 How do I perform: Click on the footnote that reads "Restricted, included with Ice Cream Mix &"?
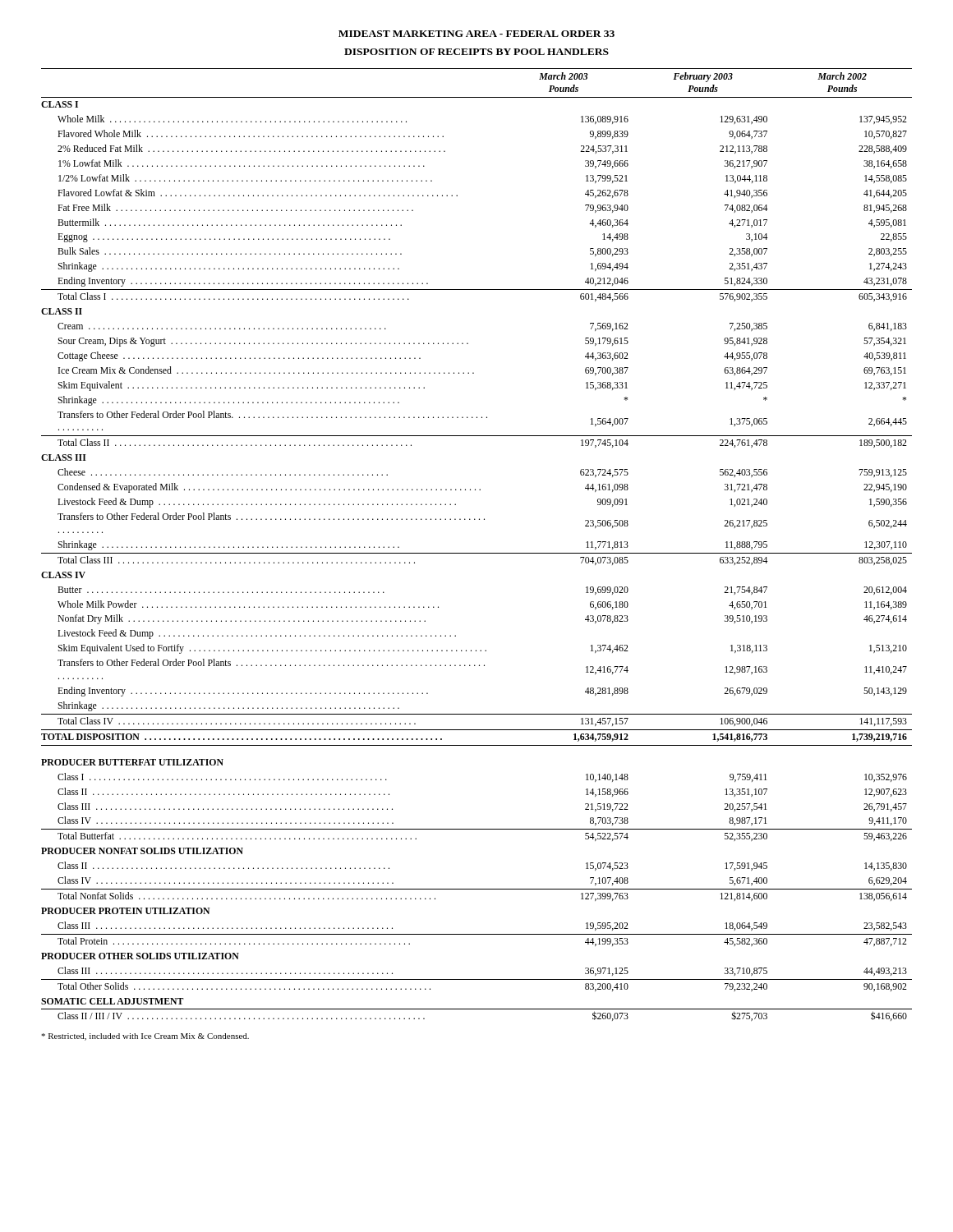click(x=145, y=1036)
